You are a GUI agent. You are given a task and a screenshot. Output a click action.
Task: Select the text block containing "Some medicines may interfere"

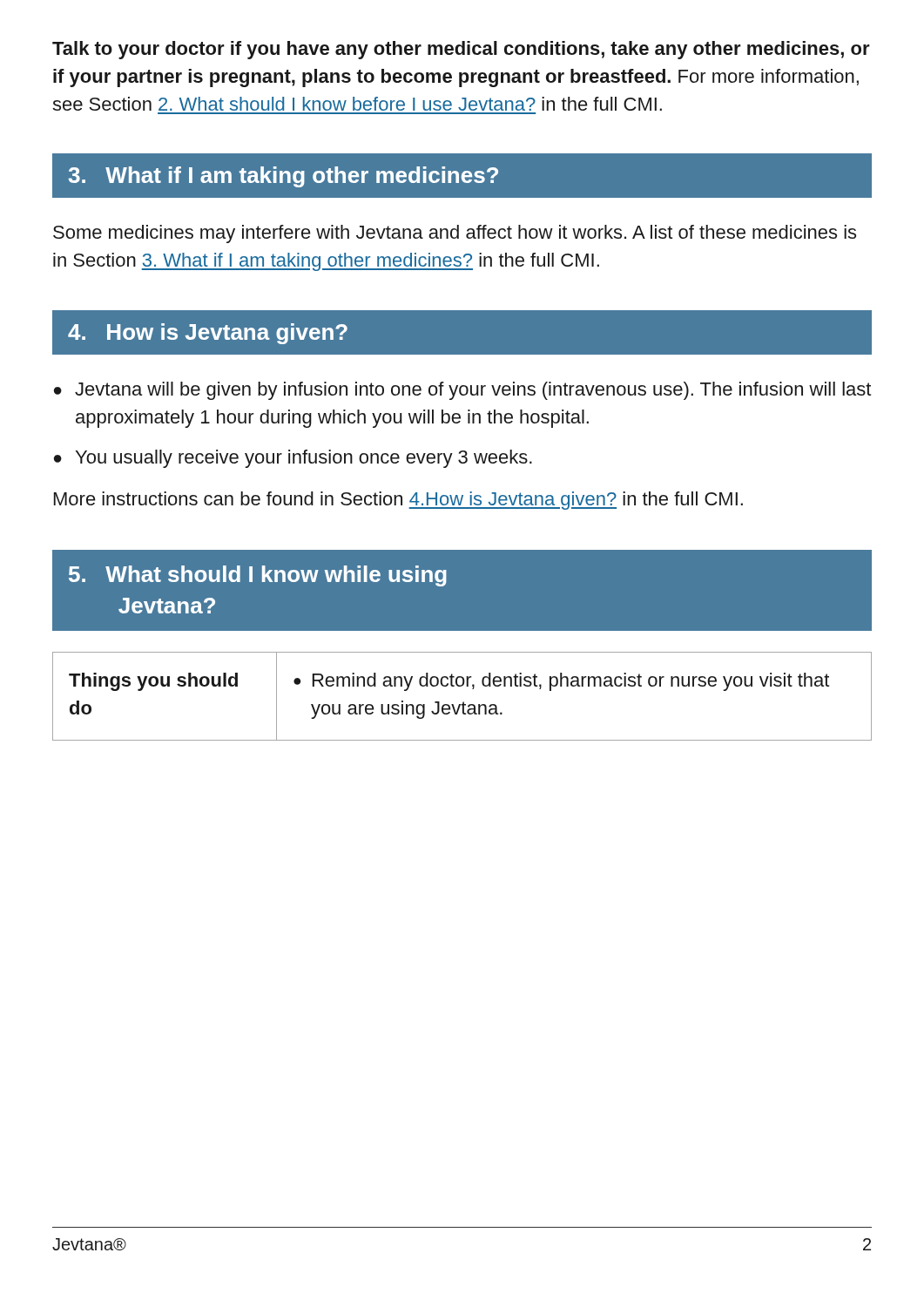point(455,246)
